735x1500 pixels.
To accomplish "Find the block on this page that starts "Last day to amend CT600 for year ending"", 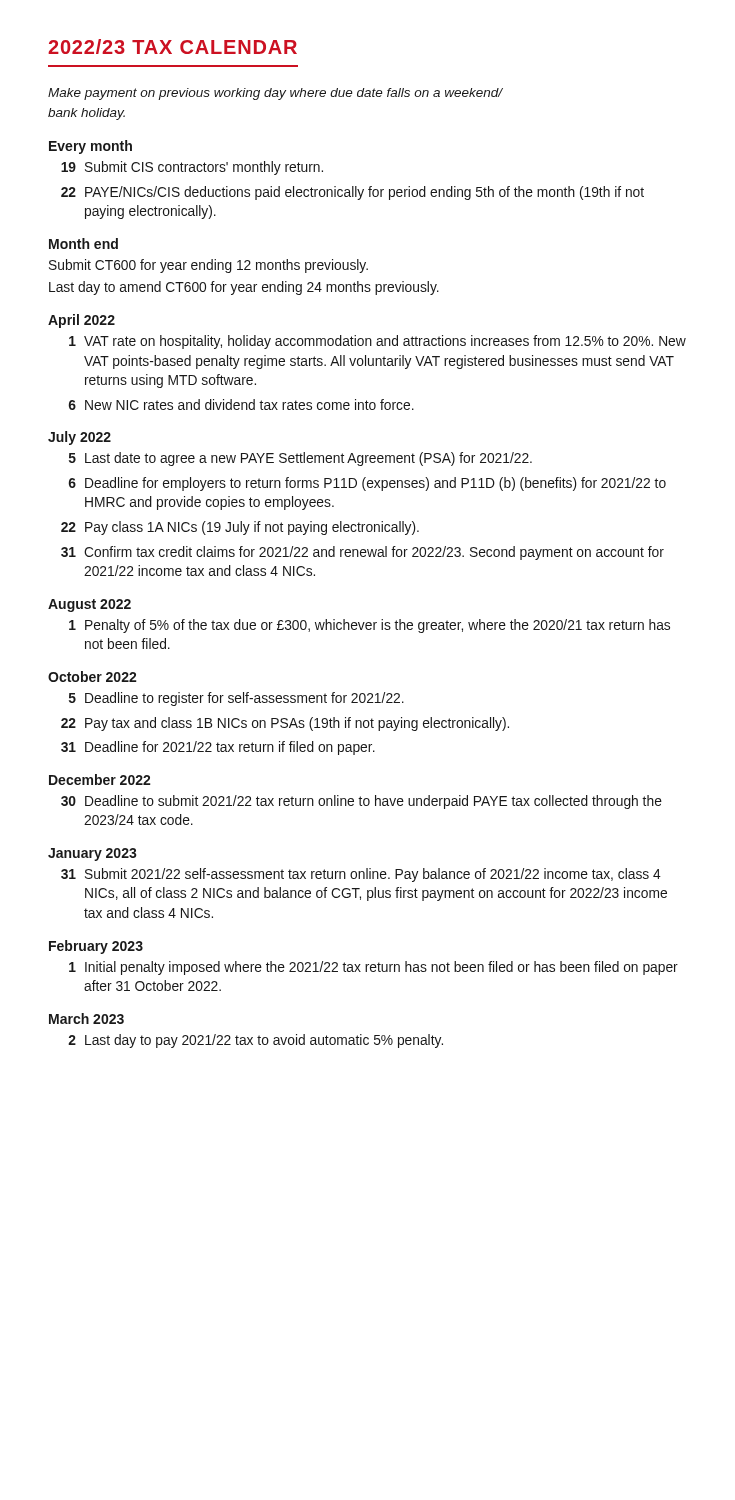I will [x=244, y=288].
